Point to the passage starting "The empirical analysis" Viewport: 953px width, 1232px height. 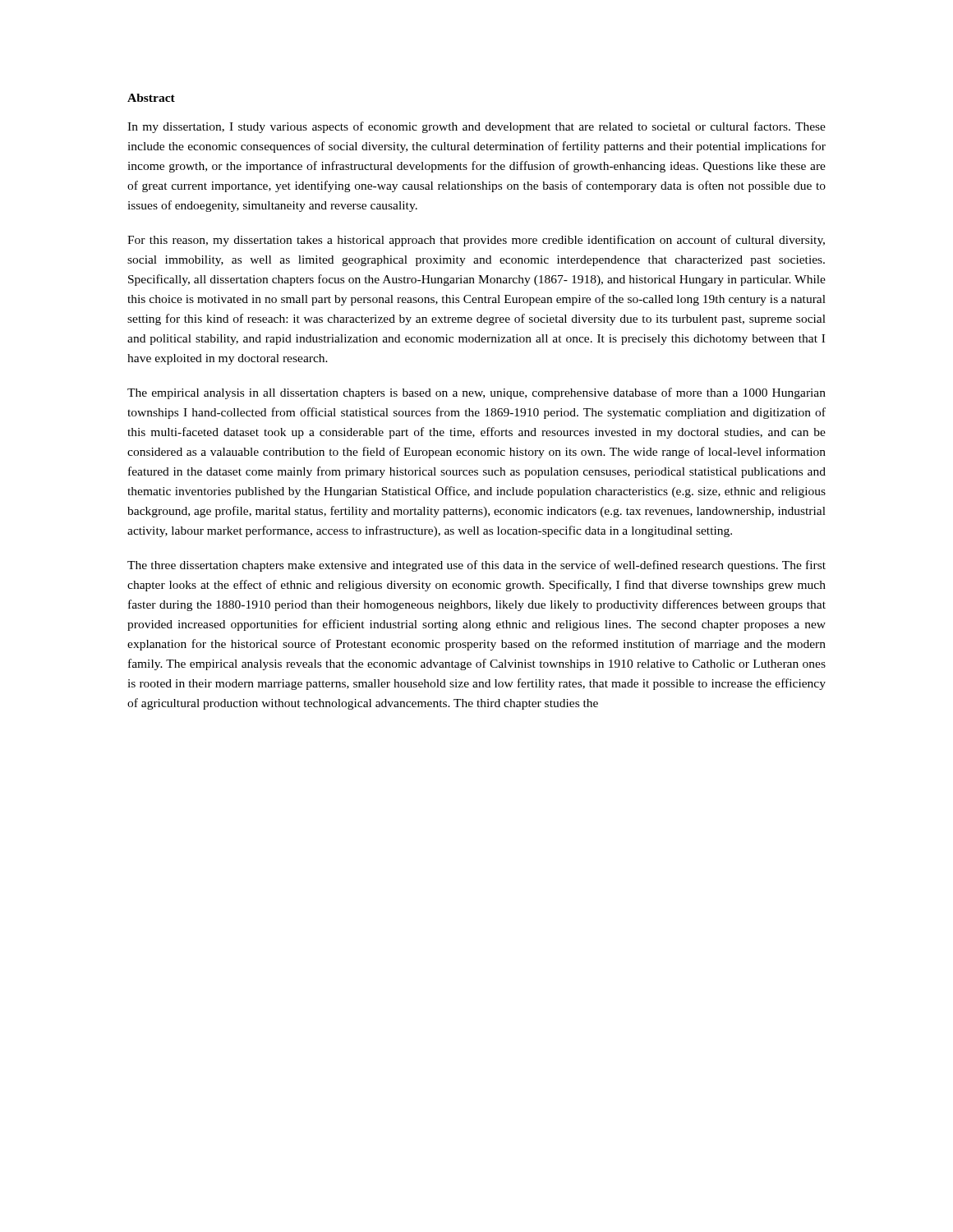point(476,461)
